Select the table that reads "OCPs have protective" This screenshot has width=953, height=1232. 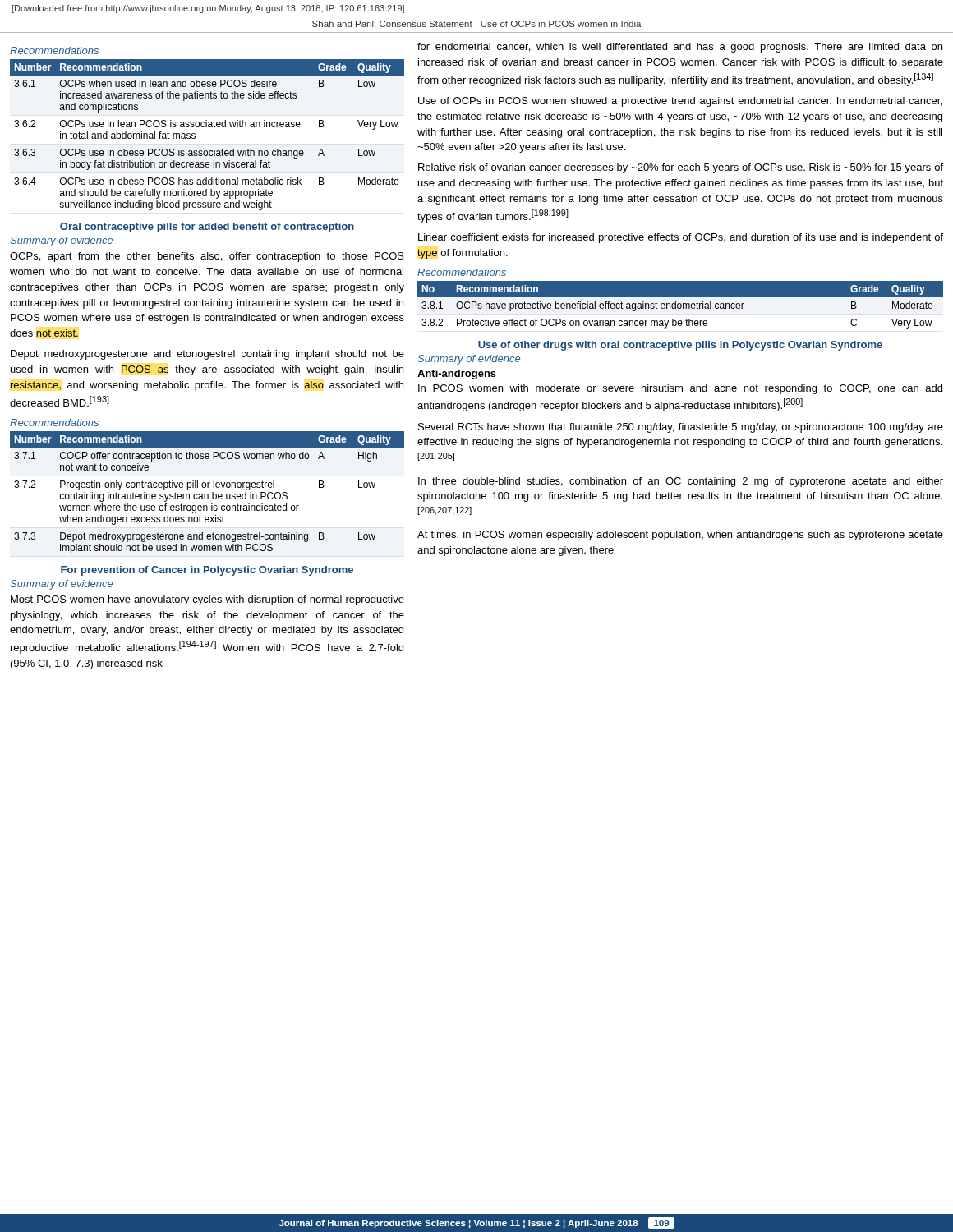[680, 306]
